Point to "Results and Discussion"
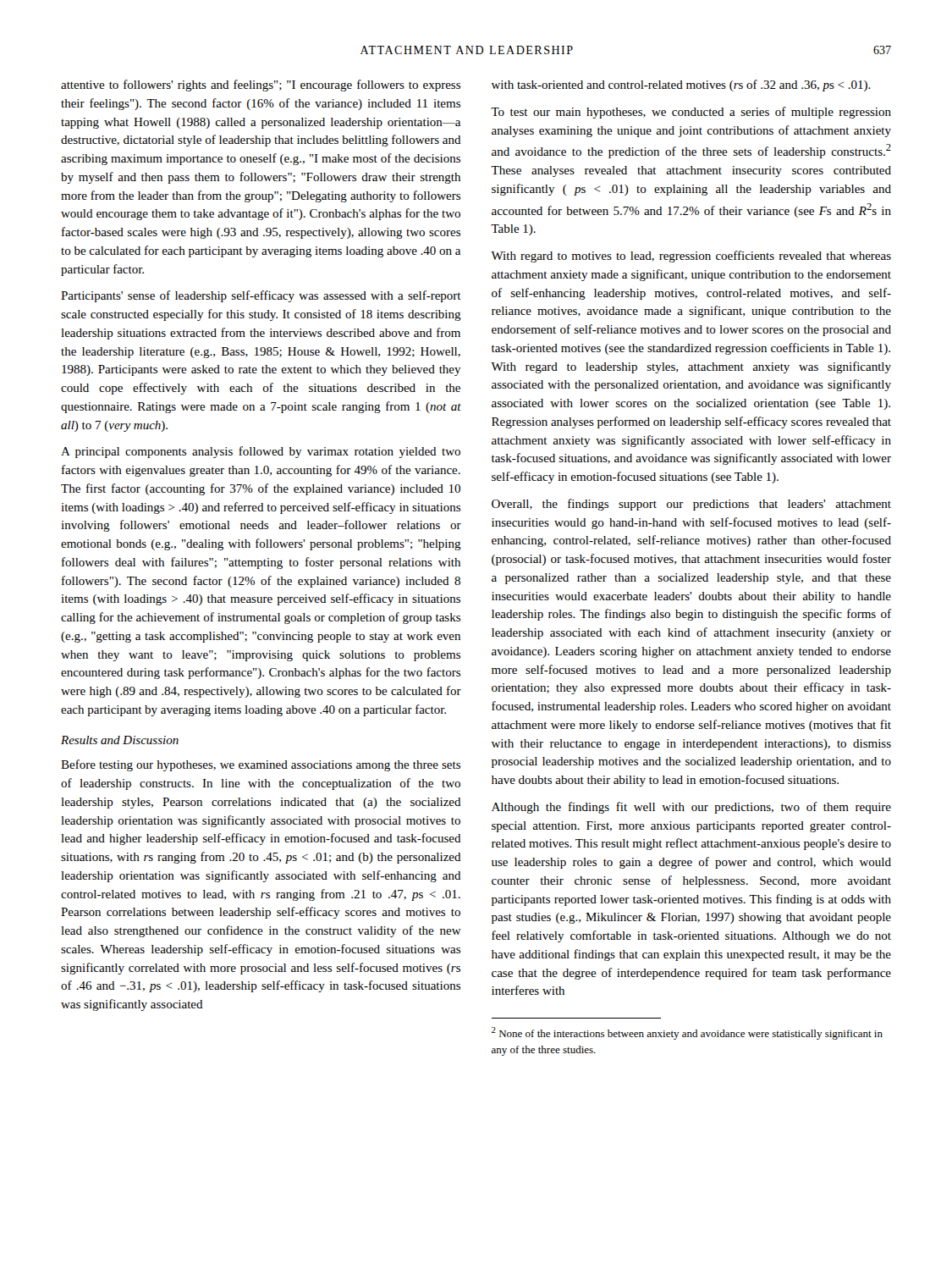Image resolution: width=952 pixels, height=1270 pixels. pos(120,740)
